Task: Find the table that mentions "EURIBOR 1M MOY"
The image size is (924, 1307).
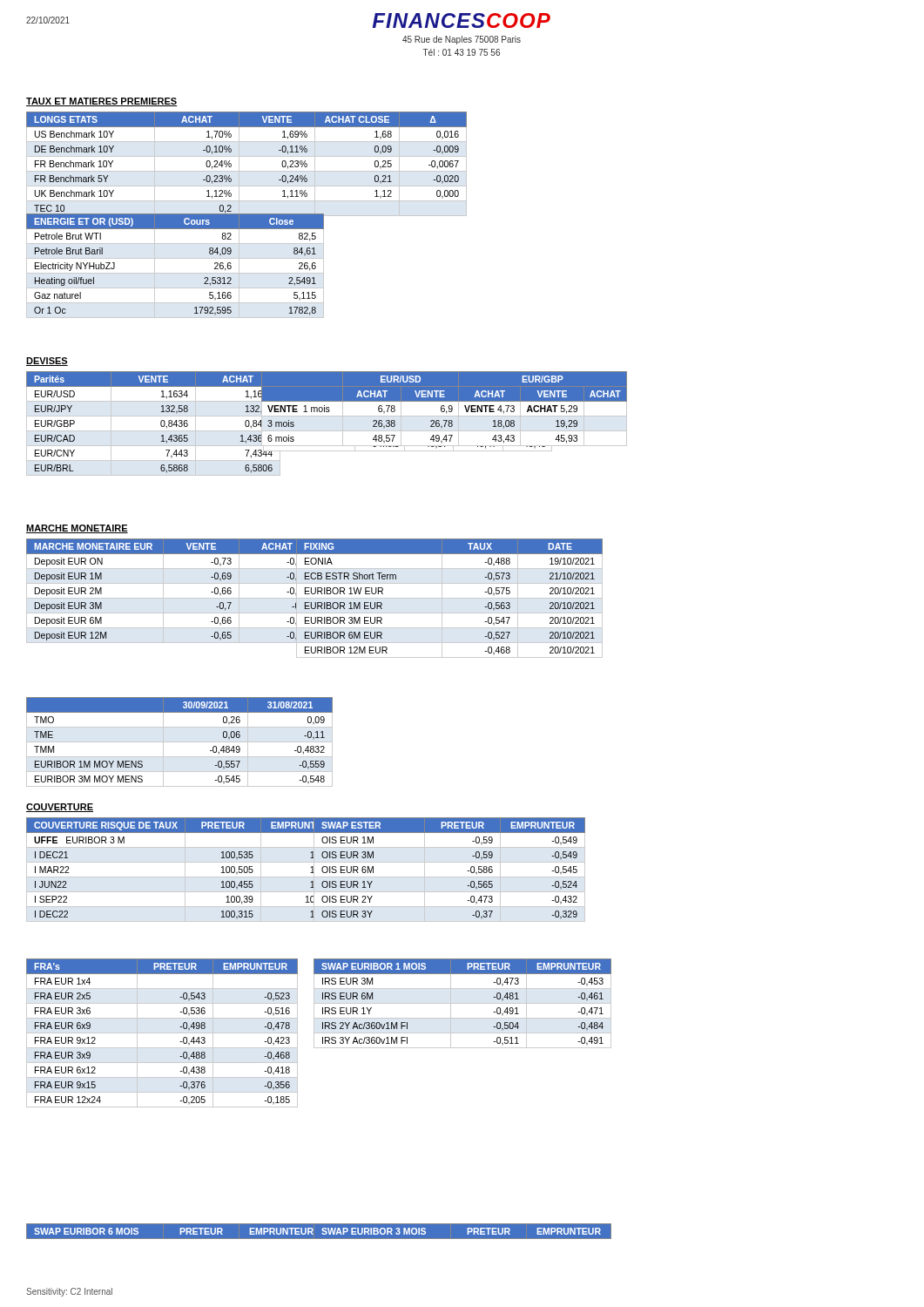Action: point(179,742)
